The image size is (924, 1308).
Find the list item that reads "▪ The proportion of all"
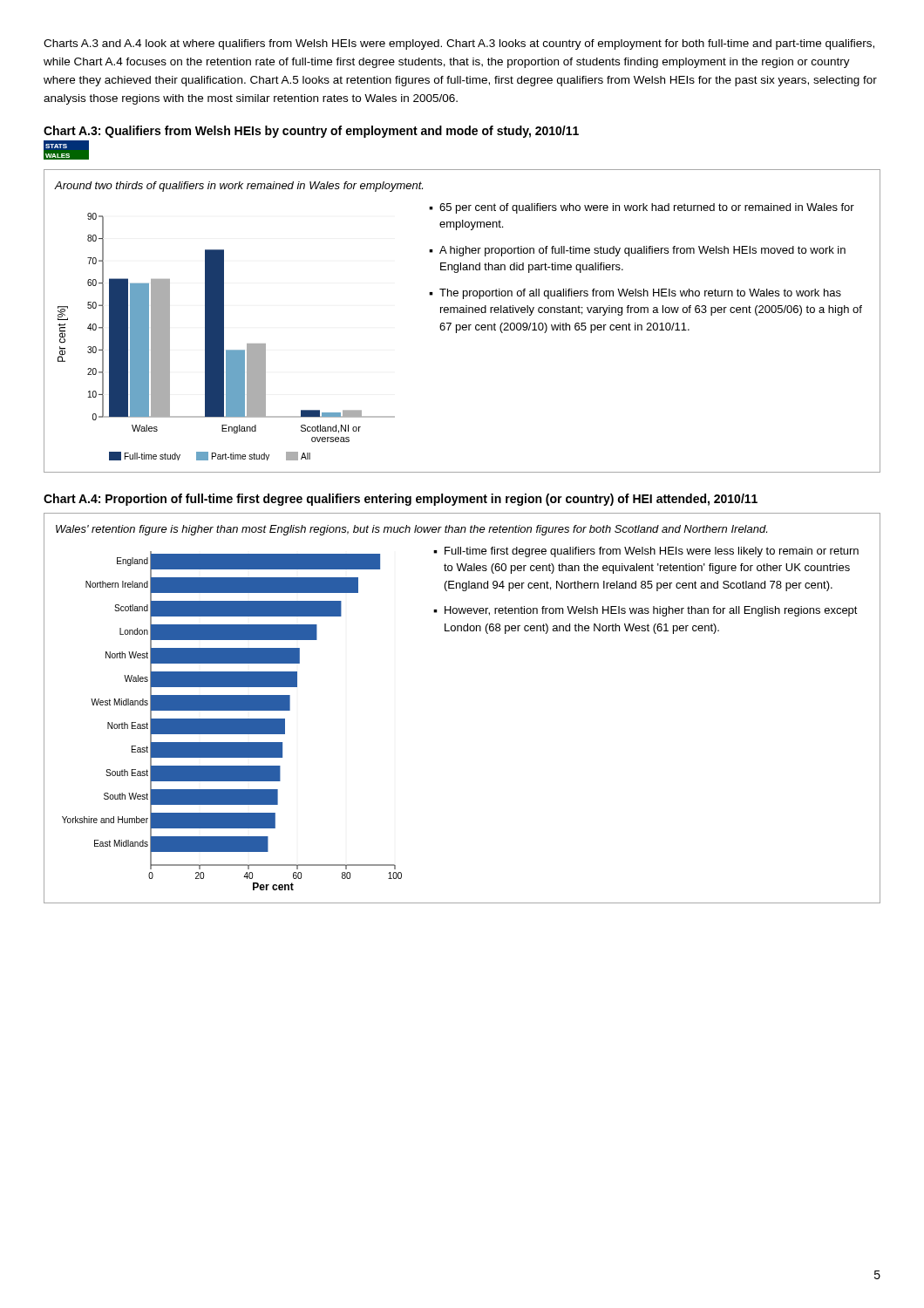tap(649, 309)
